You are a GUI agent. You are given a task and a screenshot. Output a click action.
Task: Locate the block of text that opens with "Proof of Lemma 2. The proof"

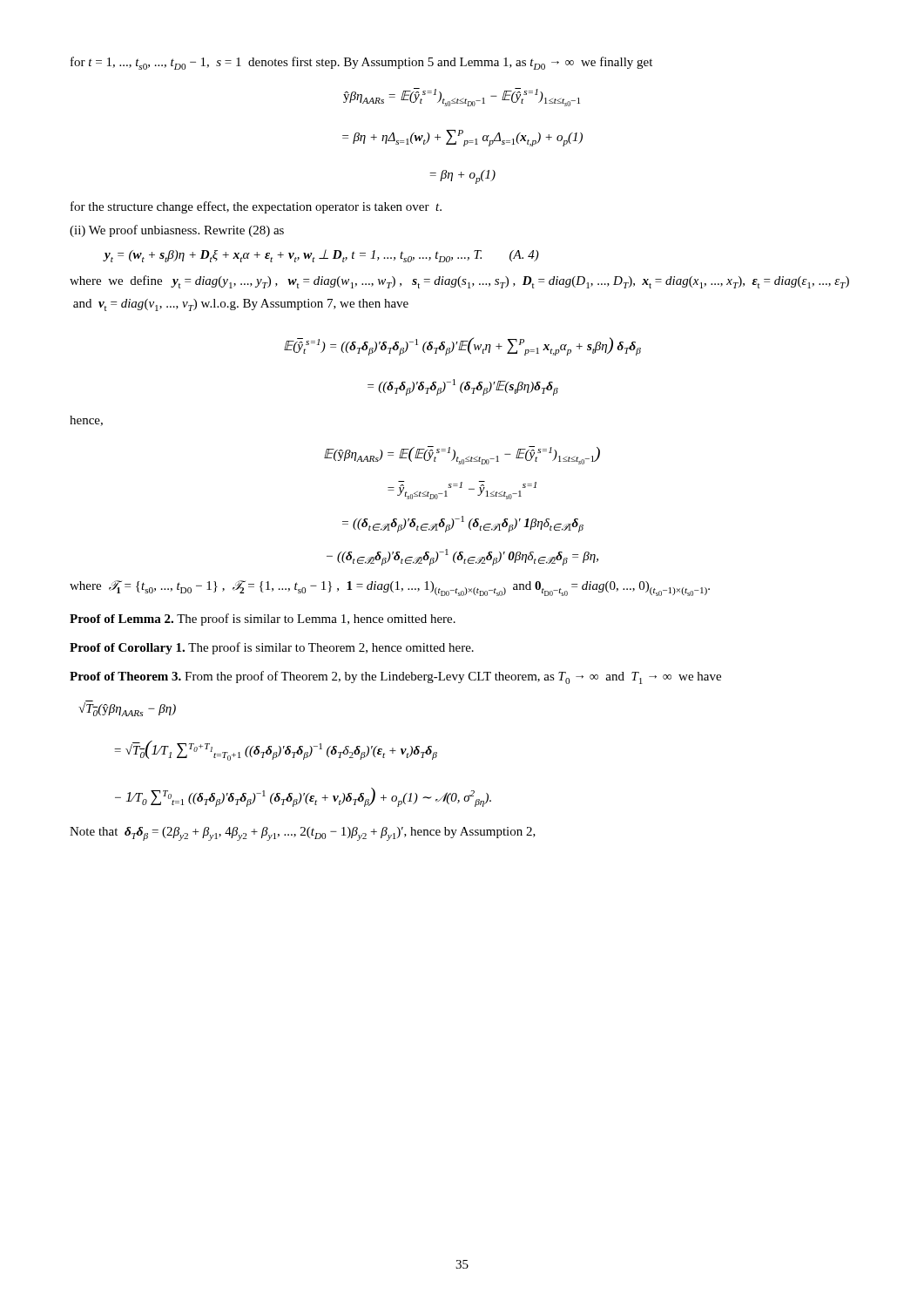click(263, 618)
